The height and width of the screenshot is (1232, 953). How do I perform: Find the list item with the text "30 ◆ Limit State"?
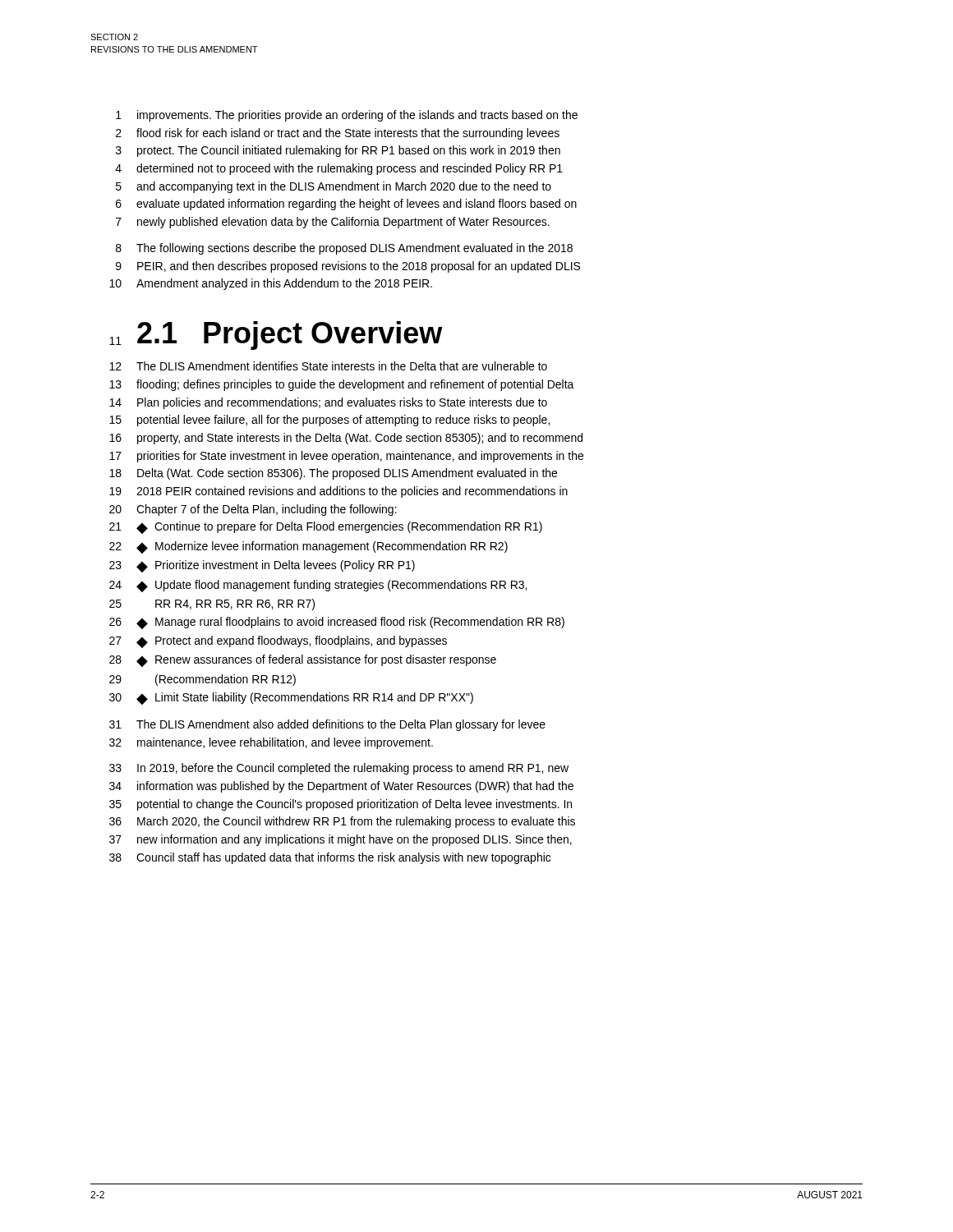pyautogui.click(x=476, y=698)
